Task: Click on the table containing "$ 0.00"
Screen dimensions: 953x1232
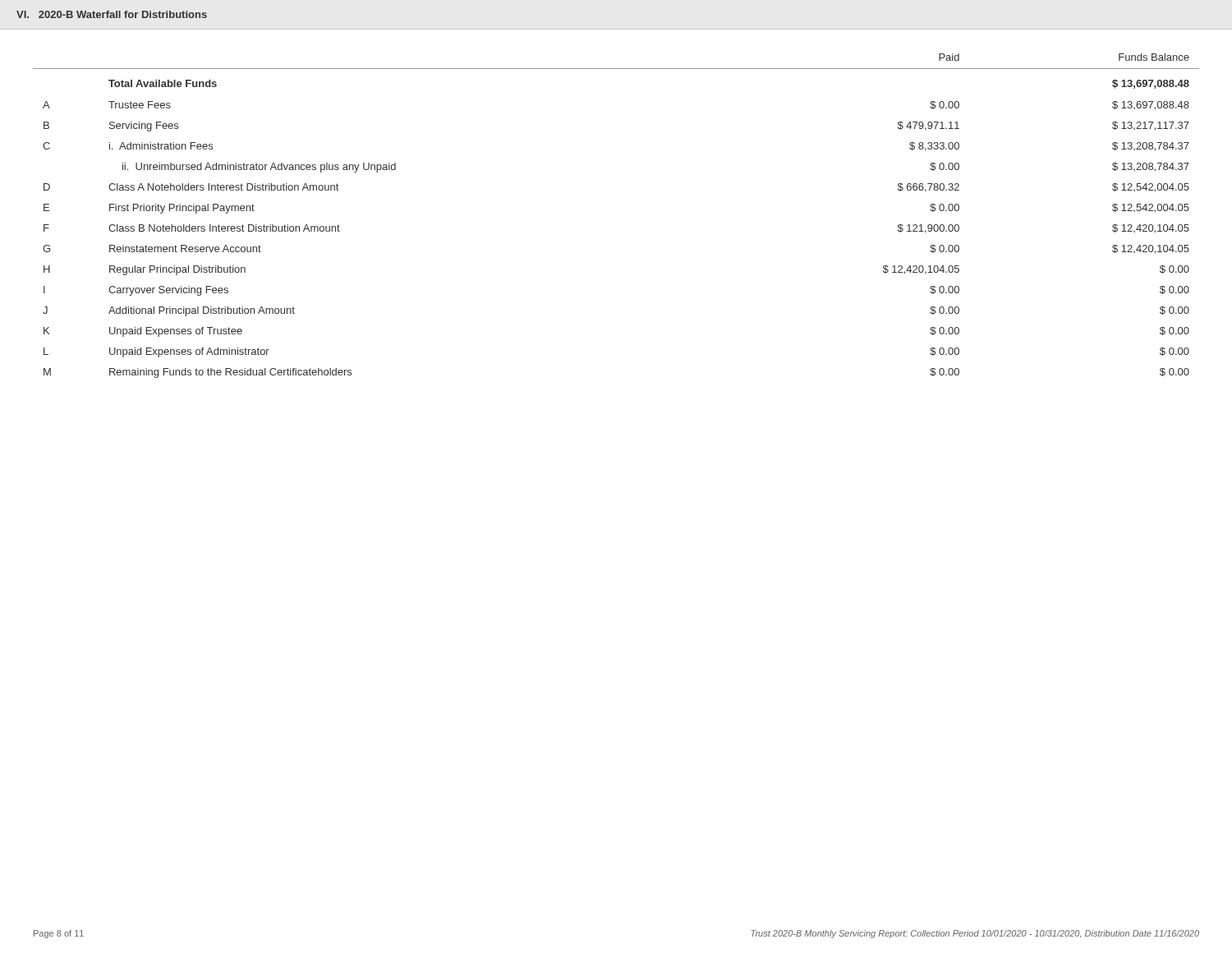Action: [x=616, y=214]
